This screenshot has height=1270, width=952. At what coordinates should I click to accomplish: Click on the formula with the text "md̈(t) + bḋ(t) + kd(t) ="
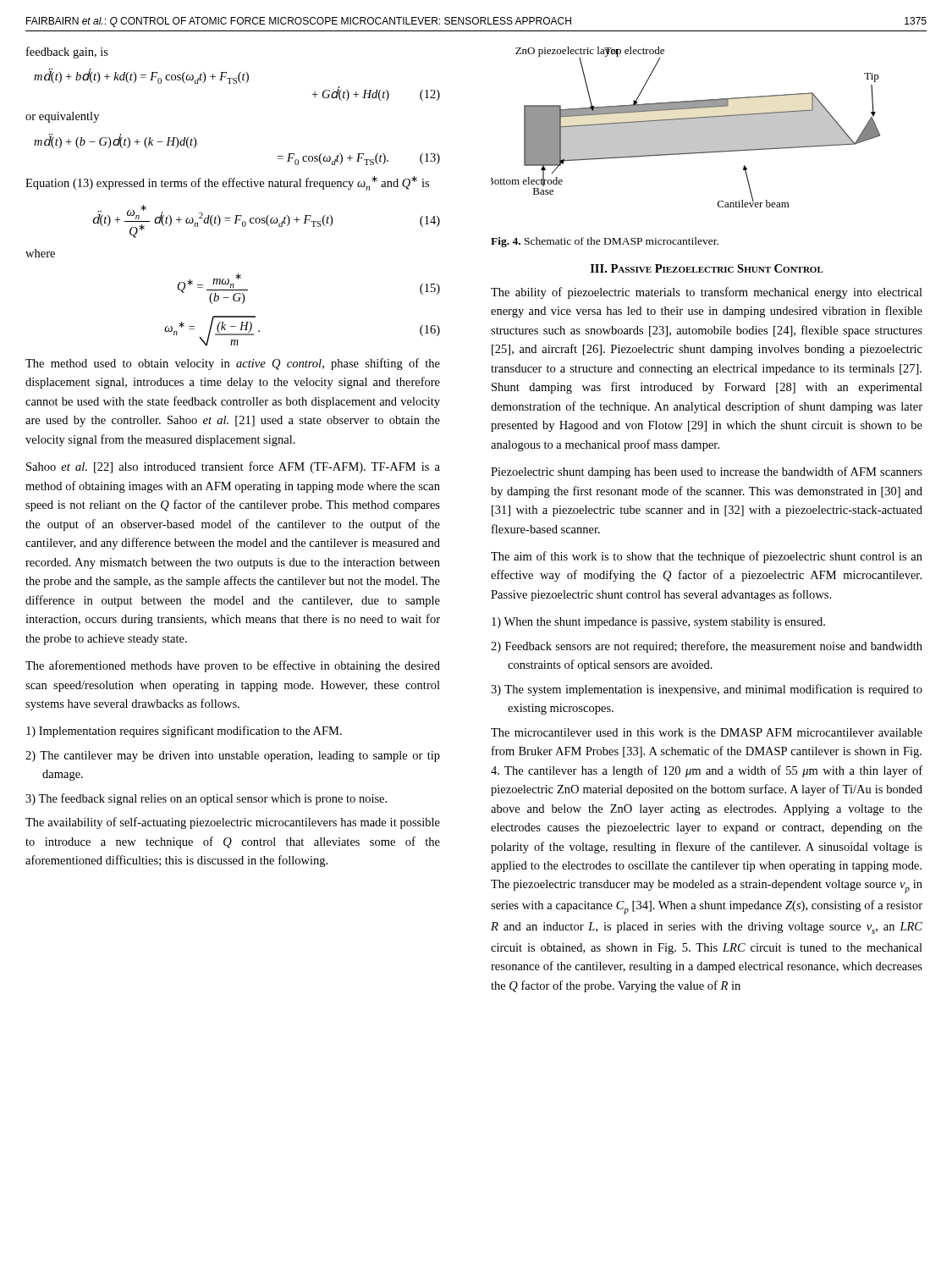point(233,86)
